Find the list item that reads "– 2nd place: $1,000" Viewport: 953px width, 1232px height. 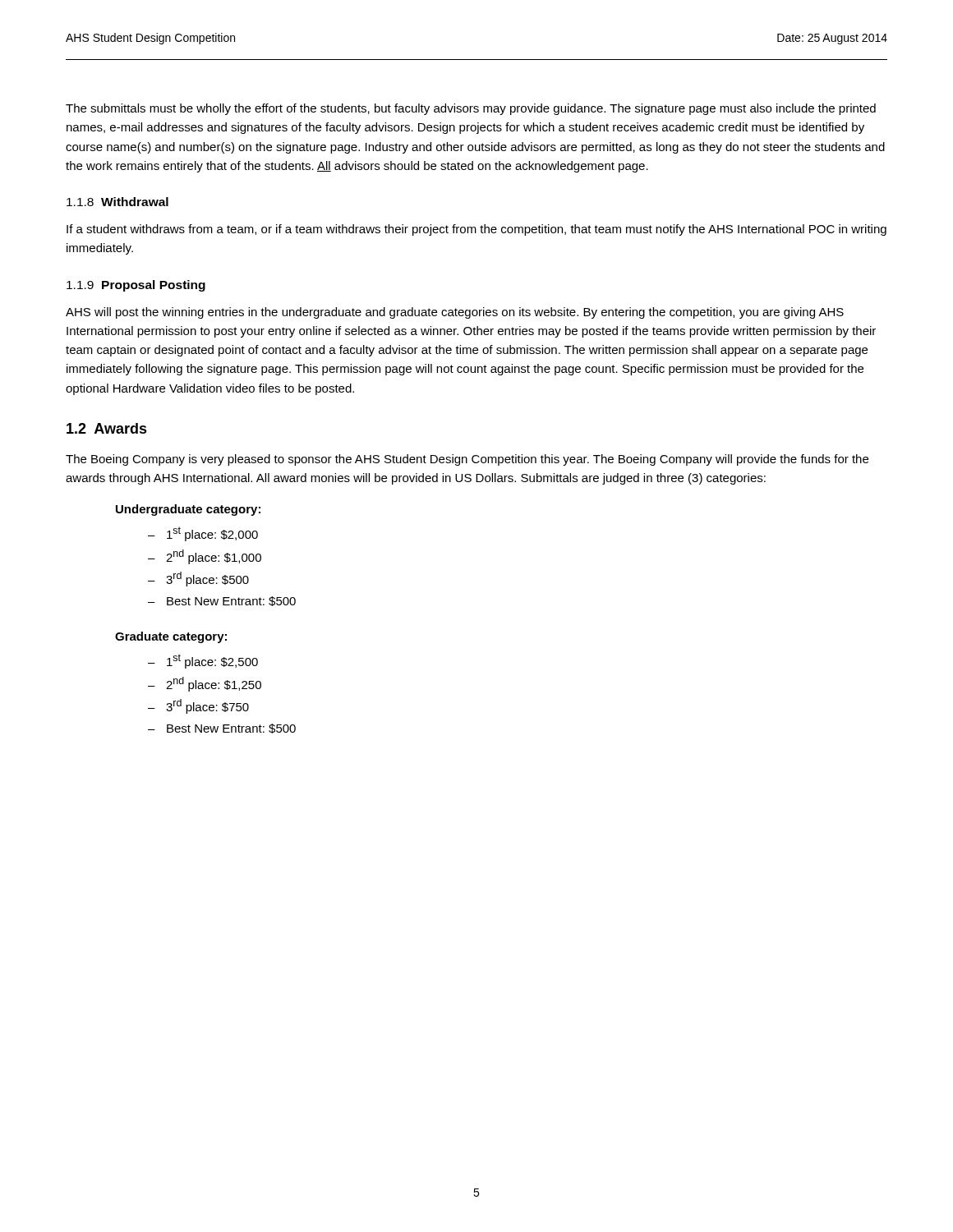(205, 556)
